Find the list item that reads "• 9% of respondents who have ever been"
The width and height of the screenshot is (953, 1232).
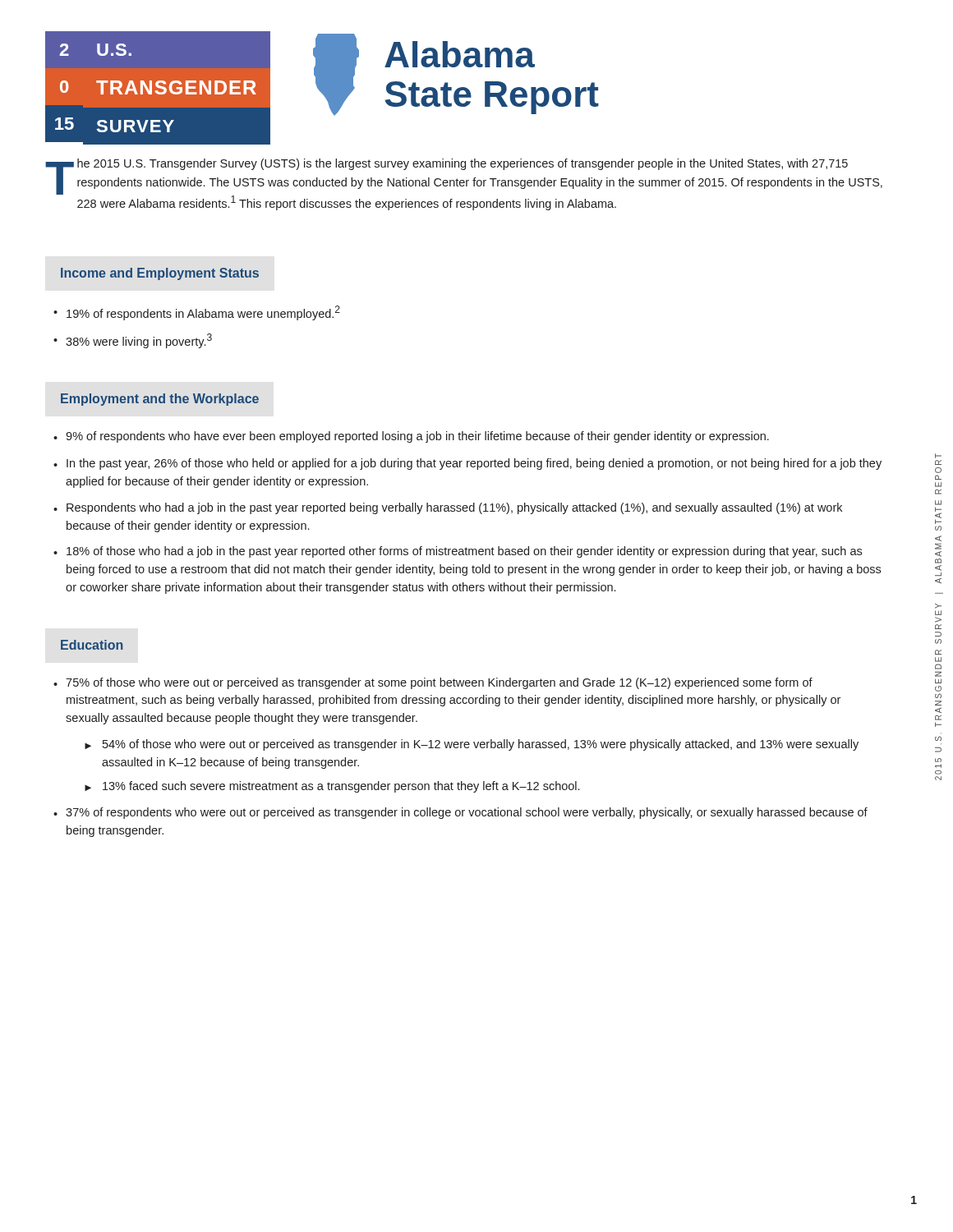(x=412, y=437)
